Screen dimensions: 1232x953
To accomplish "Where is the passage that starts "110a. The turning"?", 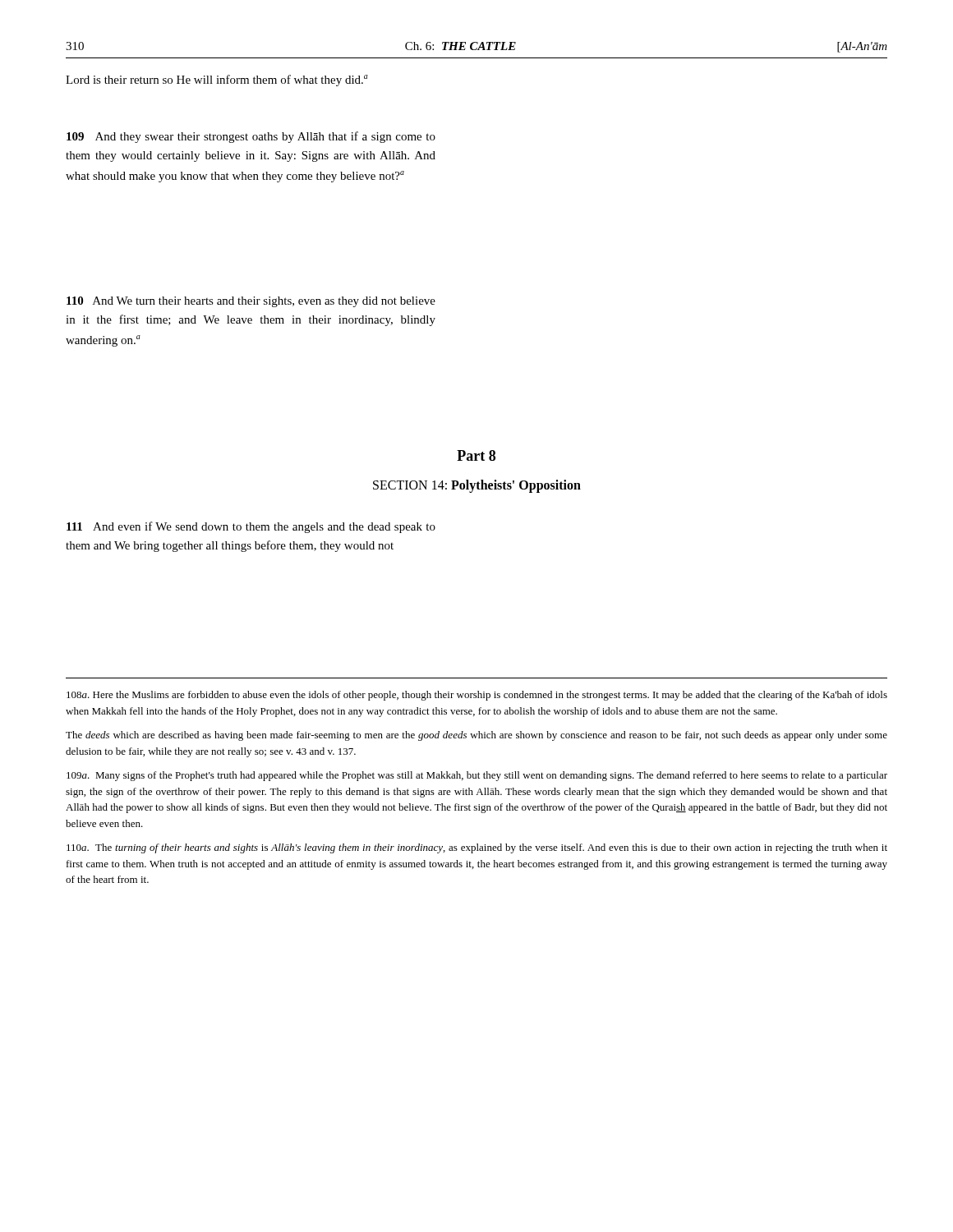I will tap(476, 863).
